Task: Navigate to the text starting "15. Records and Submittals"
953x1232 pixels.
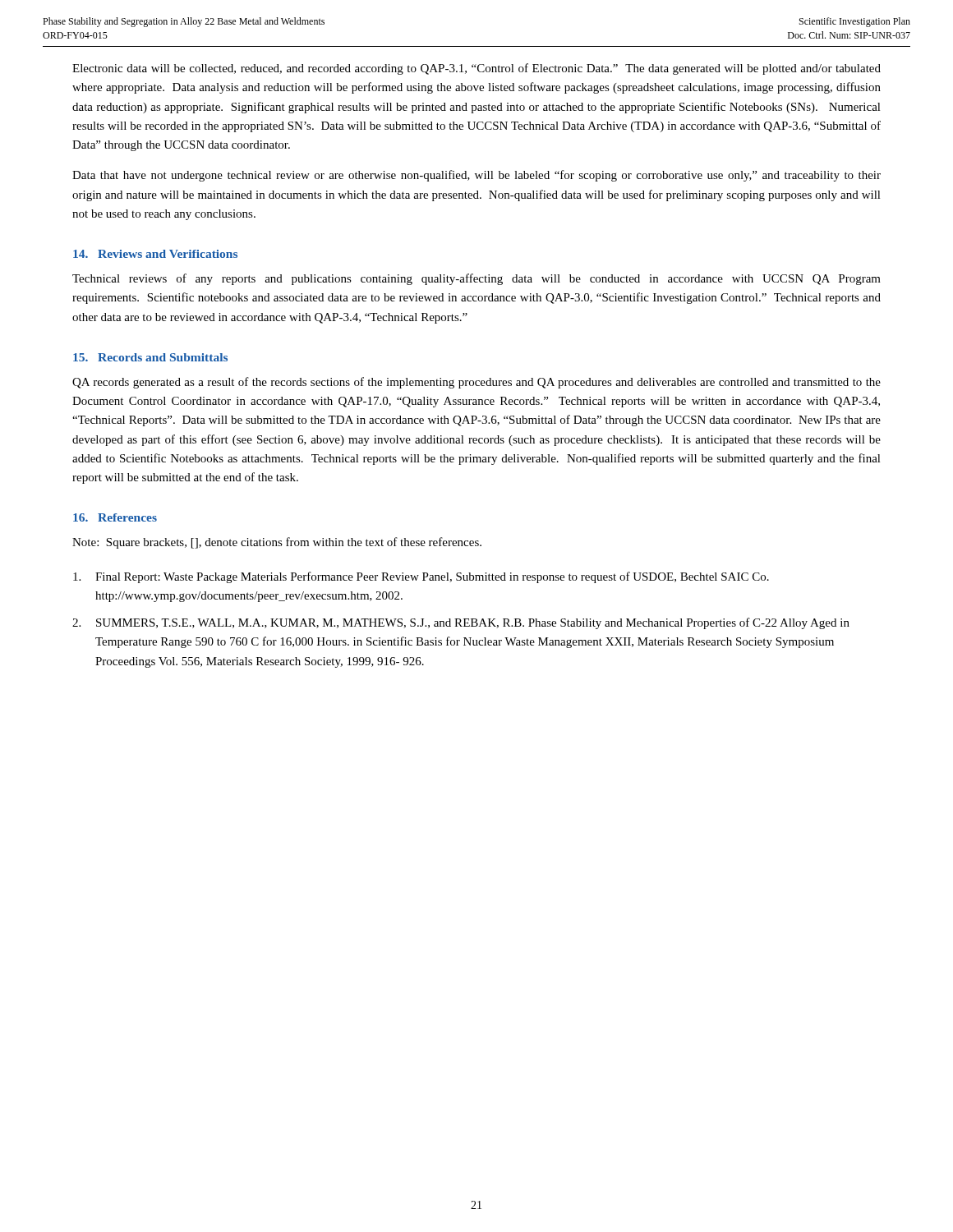Action: (150, 357)
